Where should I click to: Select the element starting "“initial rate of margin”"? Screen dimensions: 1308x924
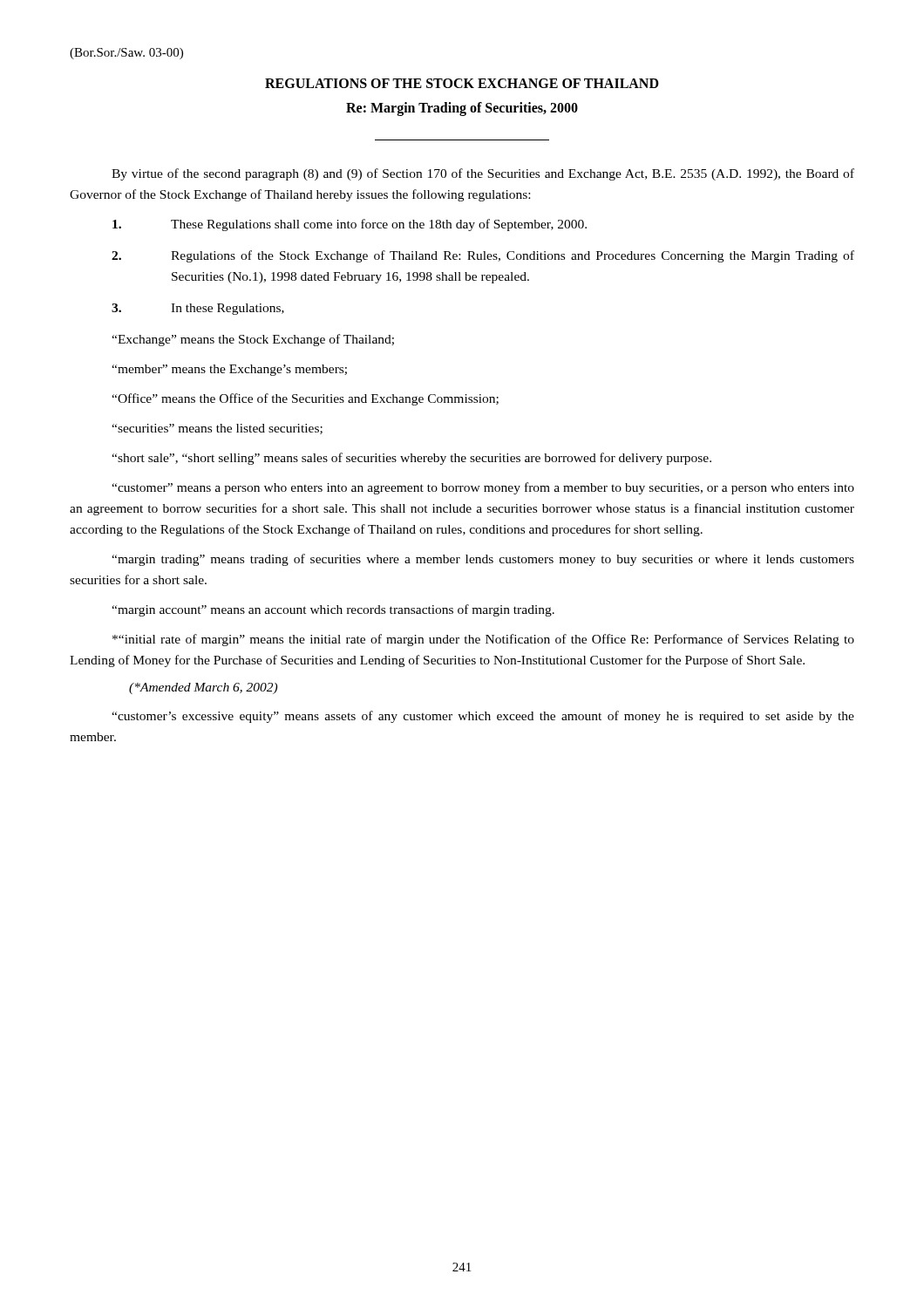[x=462, y=649]
